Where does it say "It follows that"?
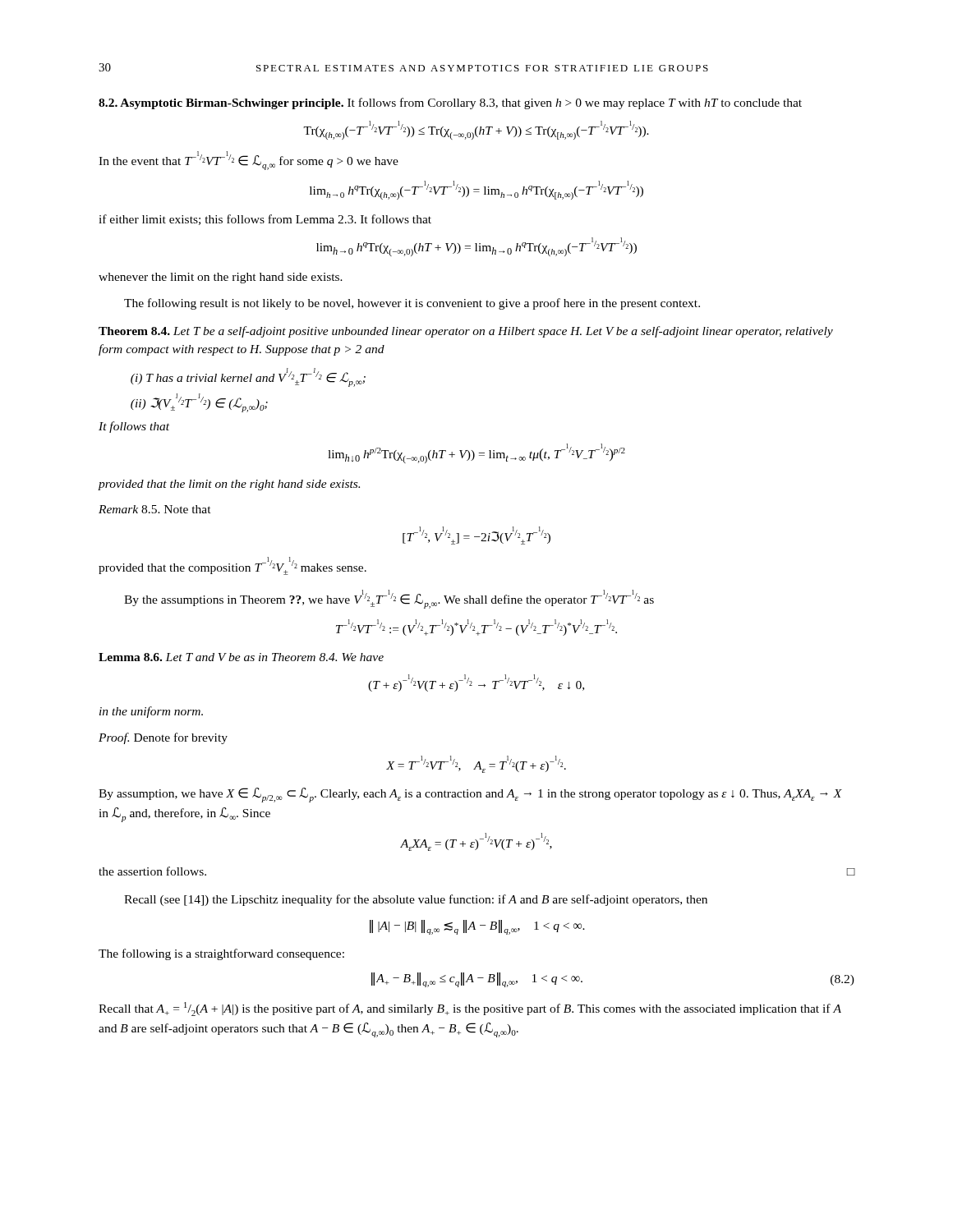The image size is (953, 1232). [134, 426]
